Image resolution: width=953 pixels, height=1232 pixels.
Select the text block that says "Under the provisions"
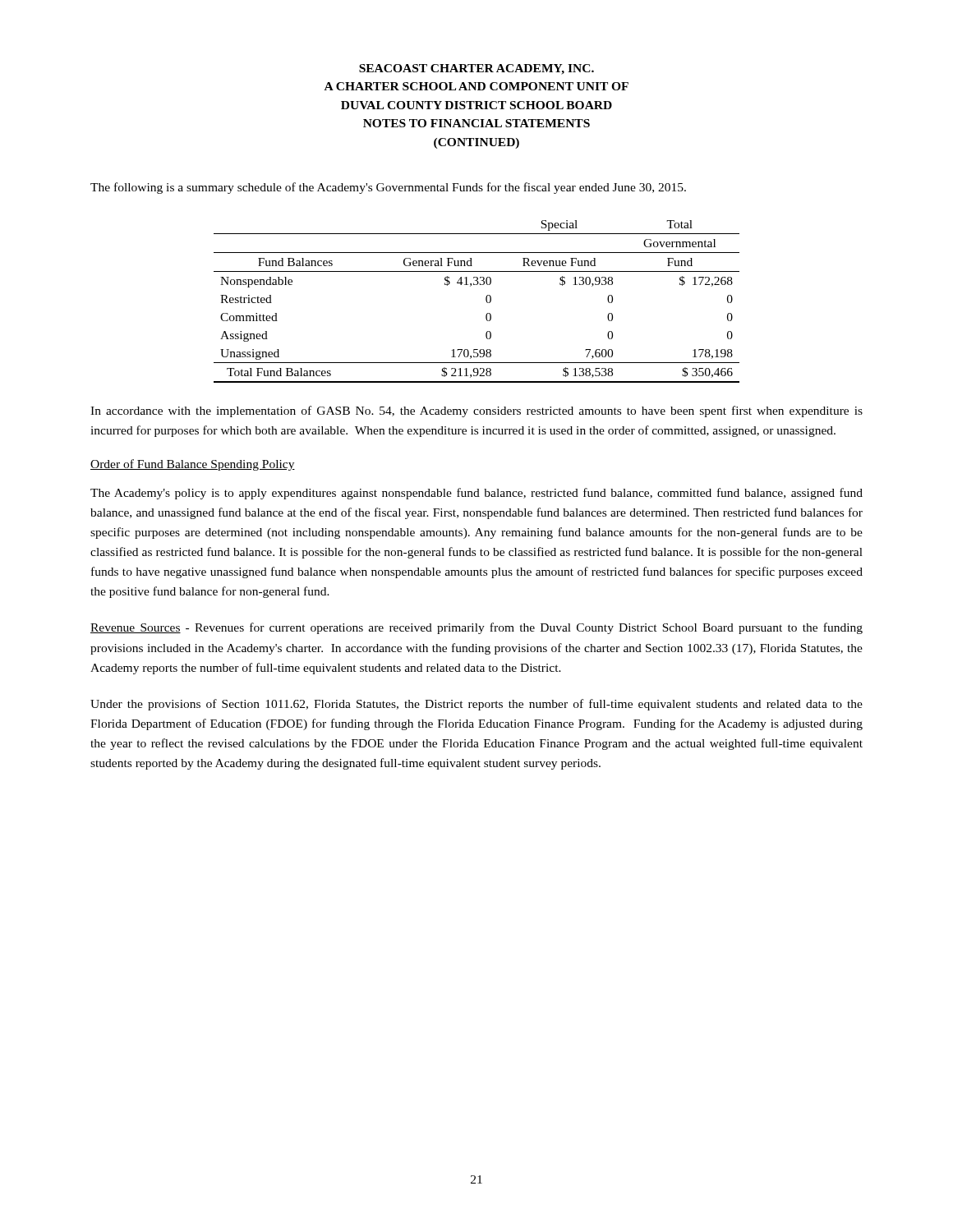pyautogui.click(x=476, y=733)
